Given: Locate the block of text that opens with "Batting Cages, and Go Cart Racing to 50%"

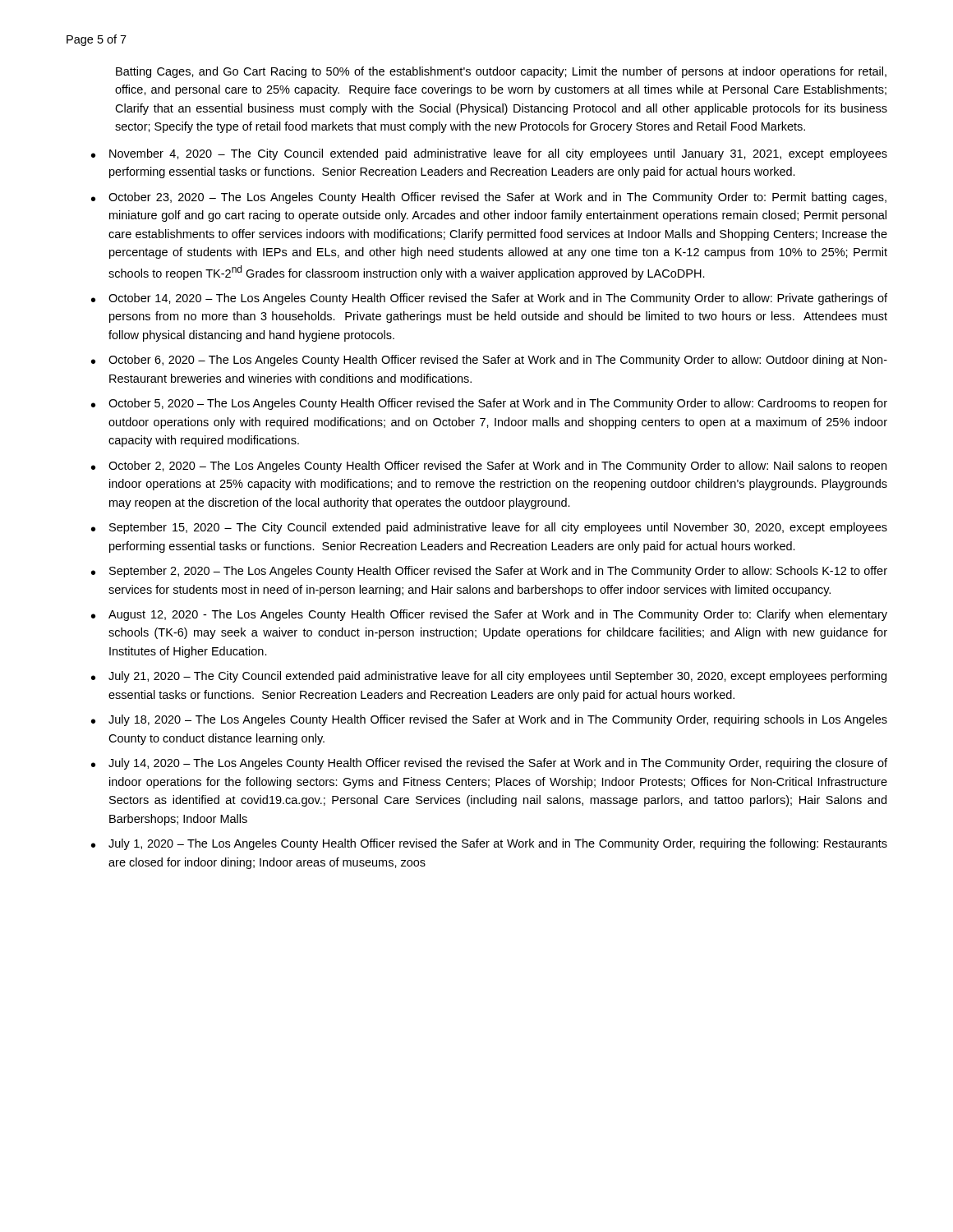Looking at the screenshot, I should pos(501,99).
